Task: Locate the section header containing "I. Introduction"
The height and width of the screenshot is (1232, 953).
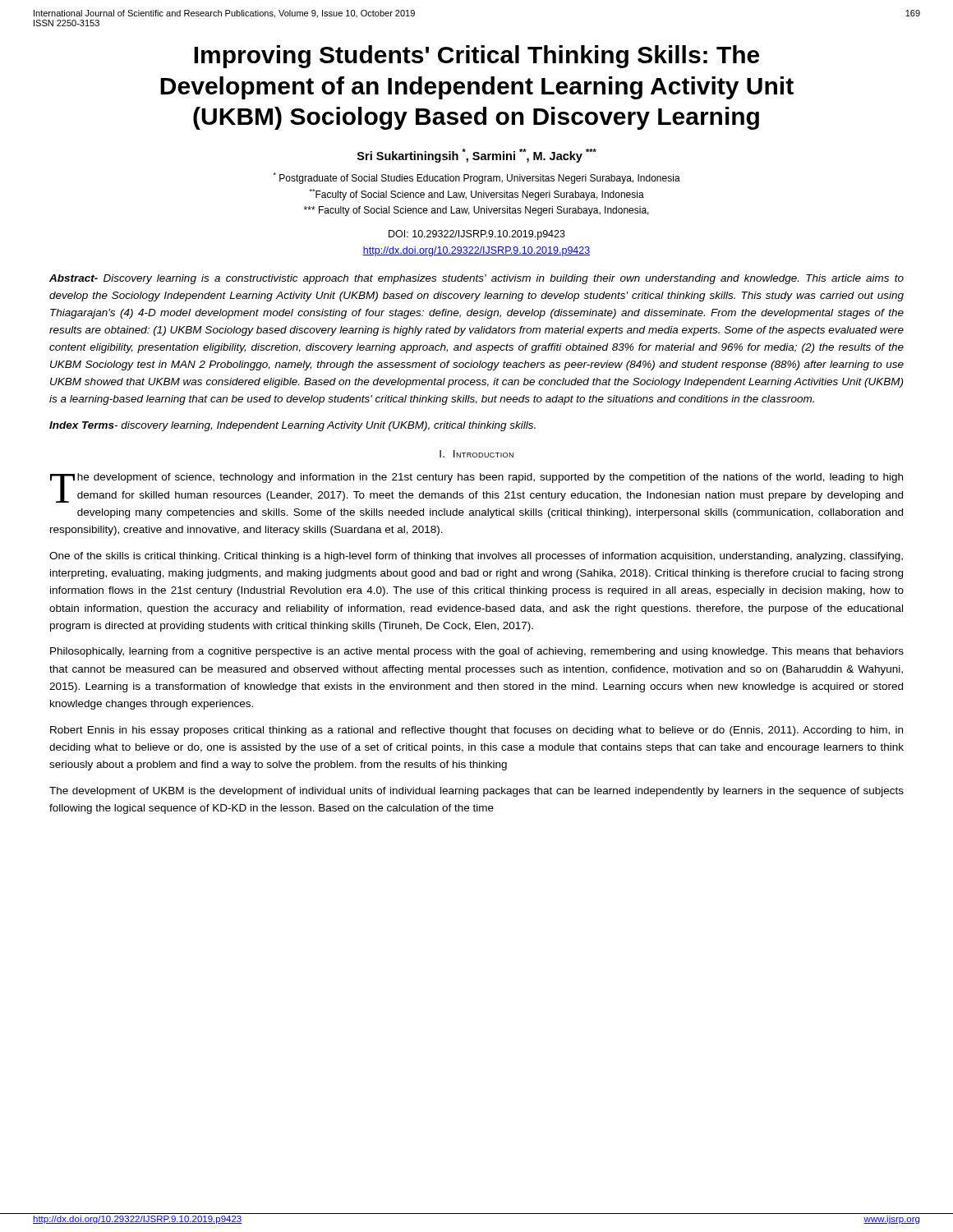Action: (476, 454)
